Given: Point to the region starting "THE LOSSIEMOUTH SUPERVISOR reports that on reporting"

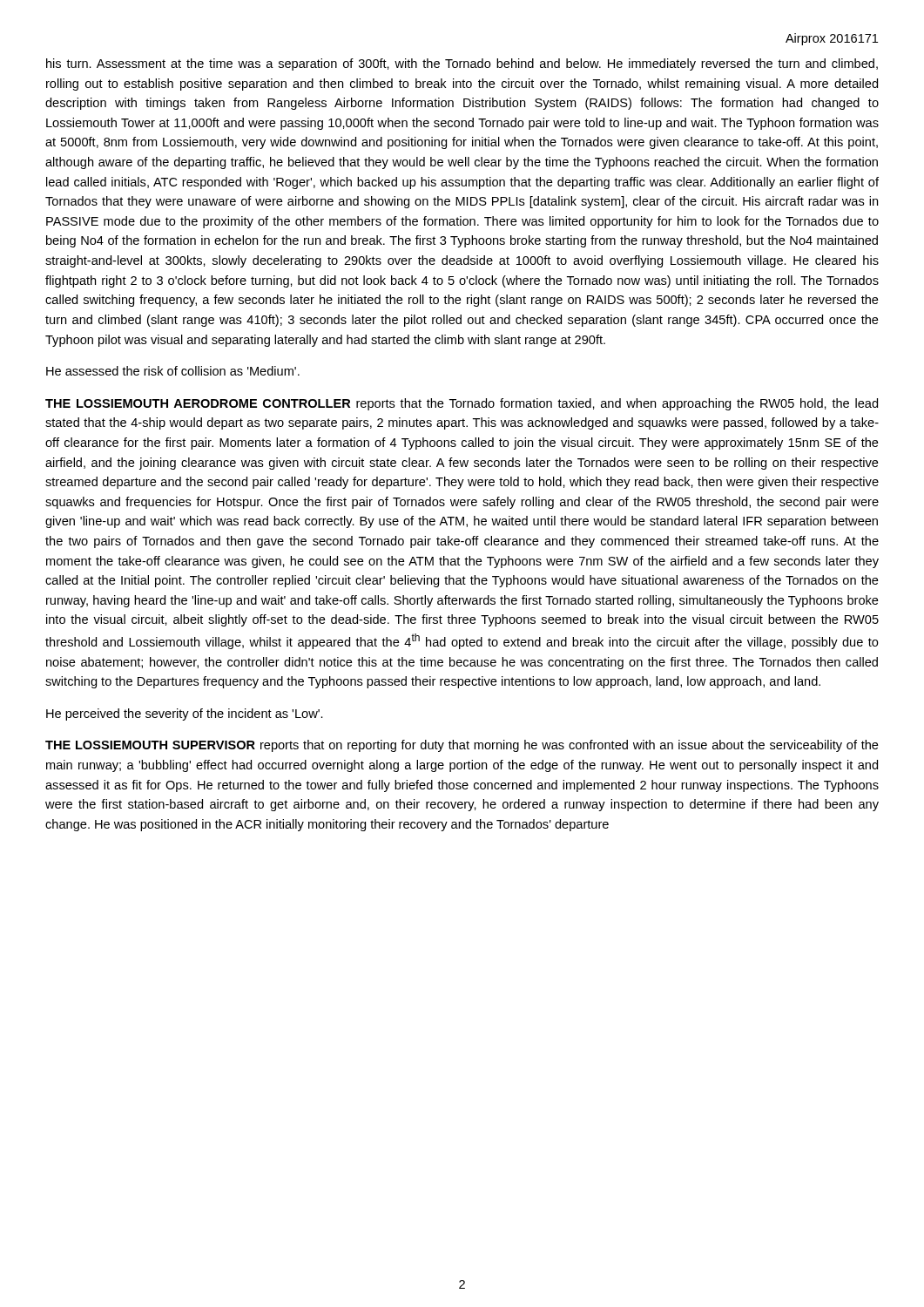Looking at the screenshot, I should 462,785.
